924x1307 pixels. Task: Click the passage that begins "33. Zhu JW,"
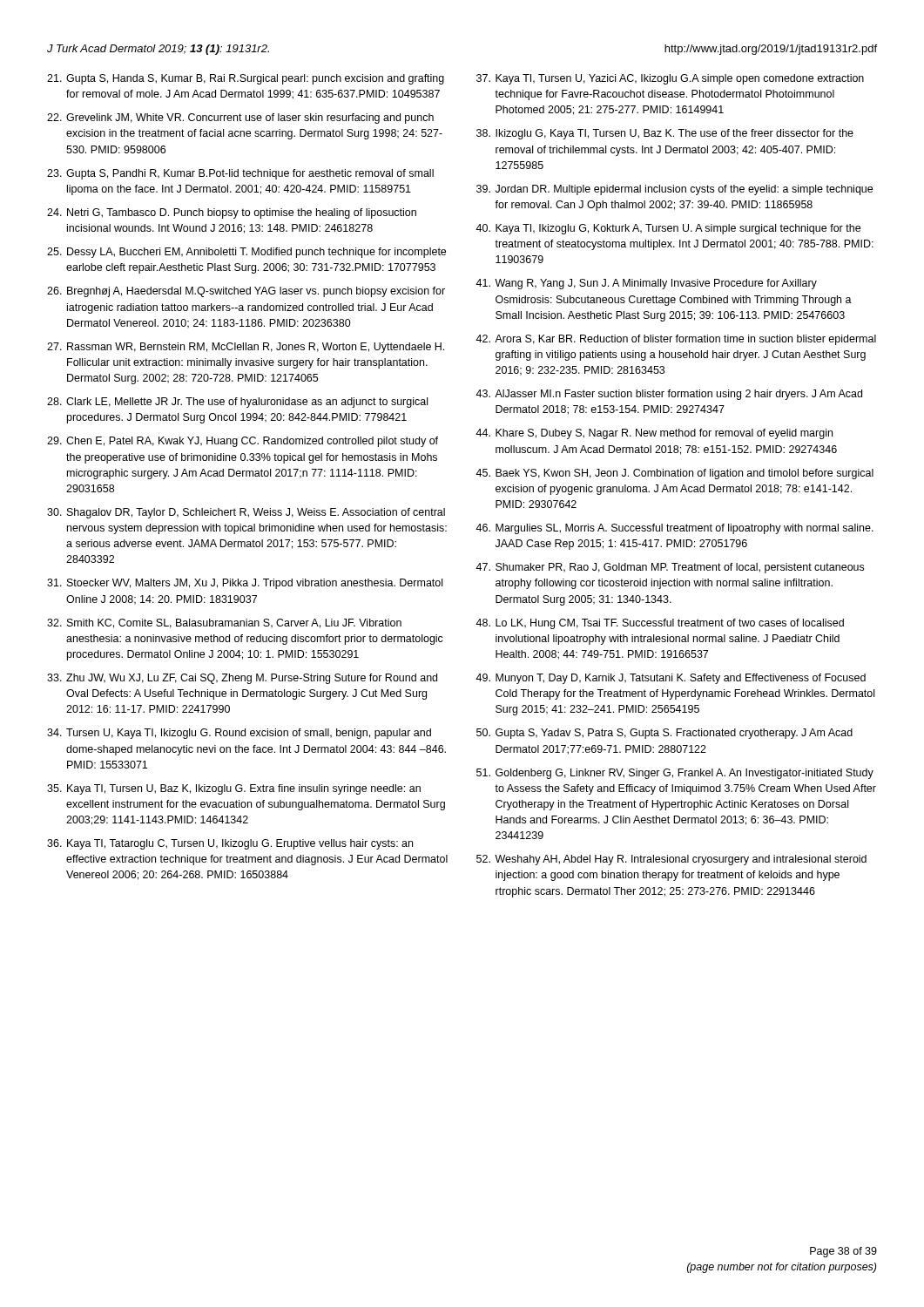coord(248,694)
